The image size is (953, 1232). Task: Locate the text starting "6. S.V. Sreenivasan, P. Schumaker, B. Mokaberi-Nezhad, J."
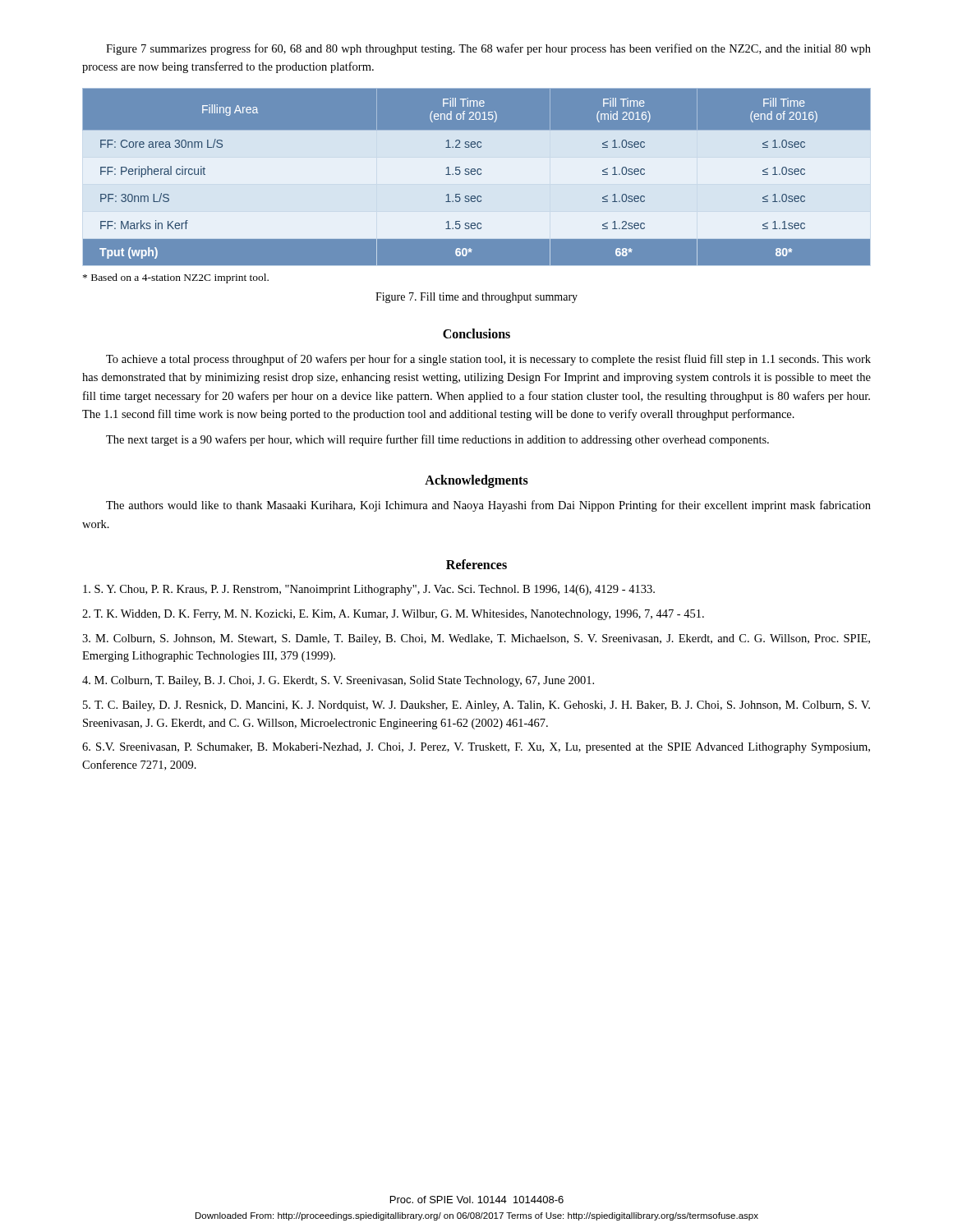pyautogui.click(x=476, y=756)
